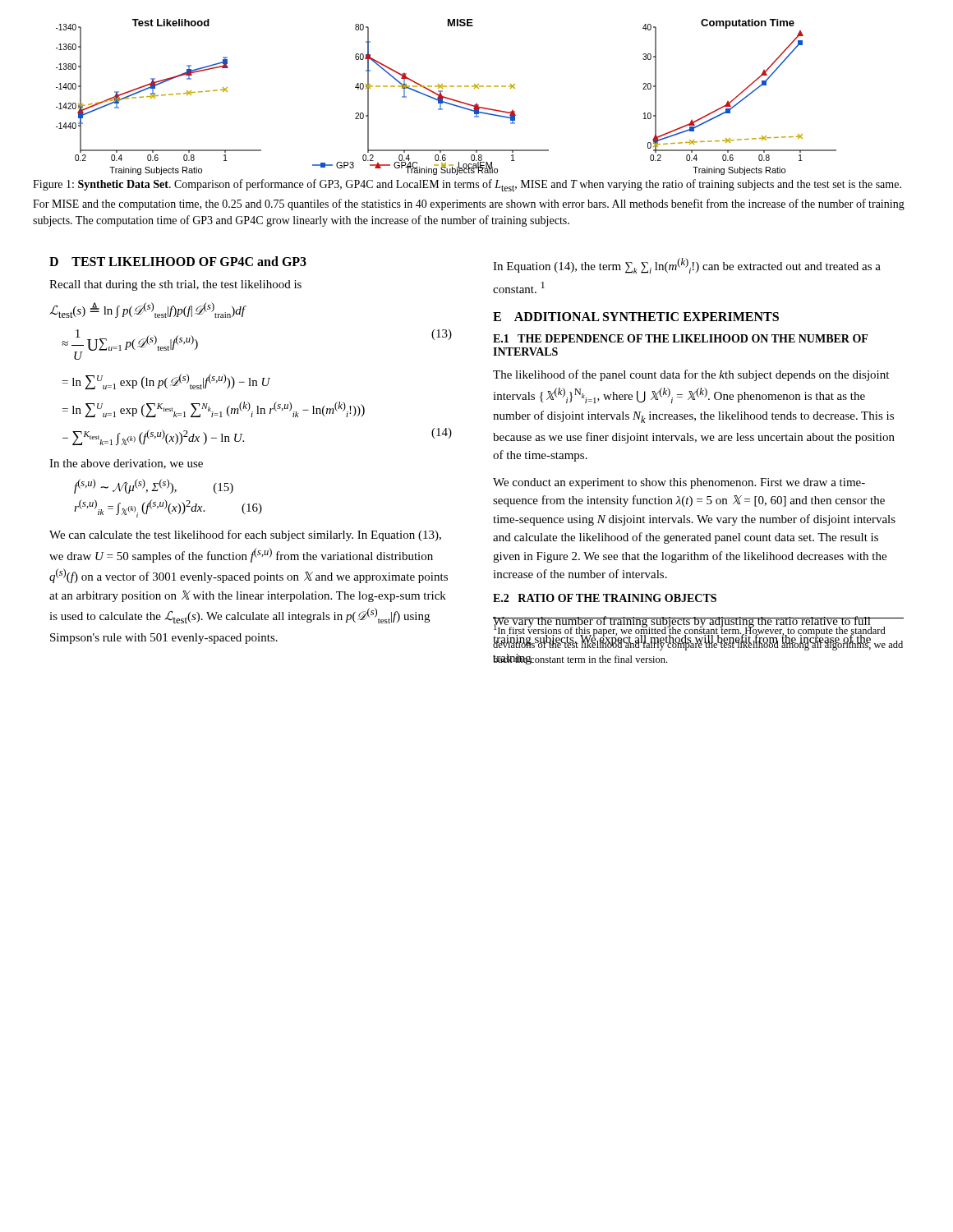
Task: Select the text block with the text "We conduct an experiment to show this phenomenon."
Action: [x=694, y=528]
